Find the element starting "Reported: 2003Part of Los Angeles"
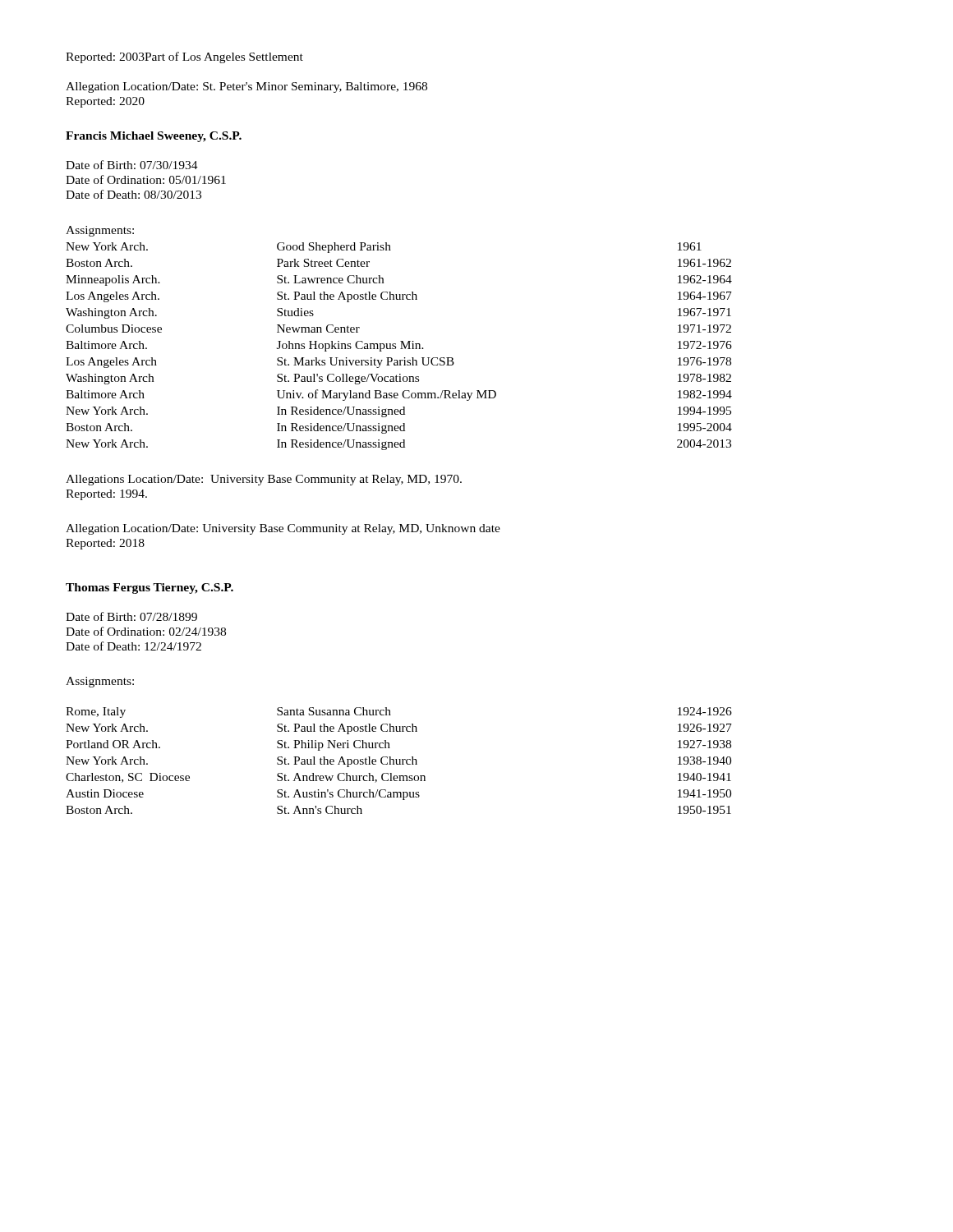Screen dimensions: 1232x953 184,56
